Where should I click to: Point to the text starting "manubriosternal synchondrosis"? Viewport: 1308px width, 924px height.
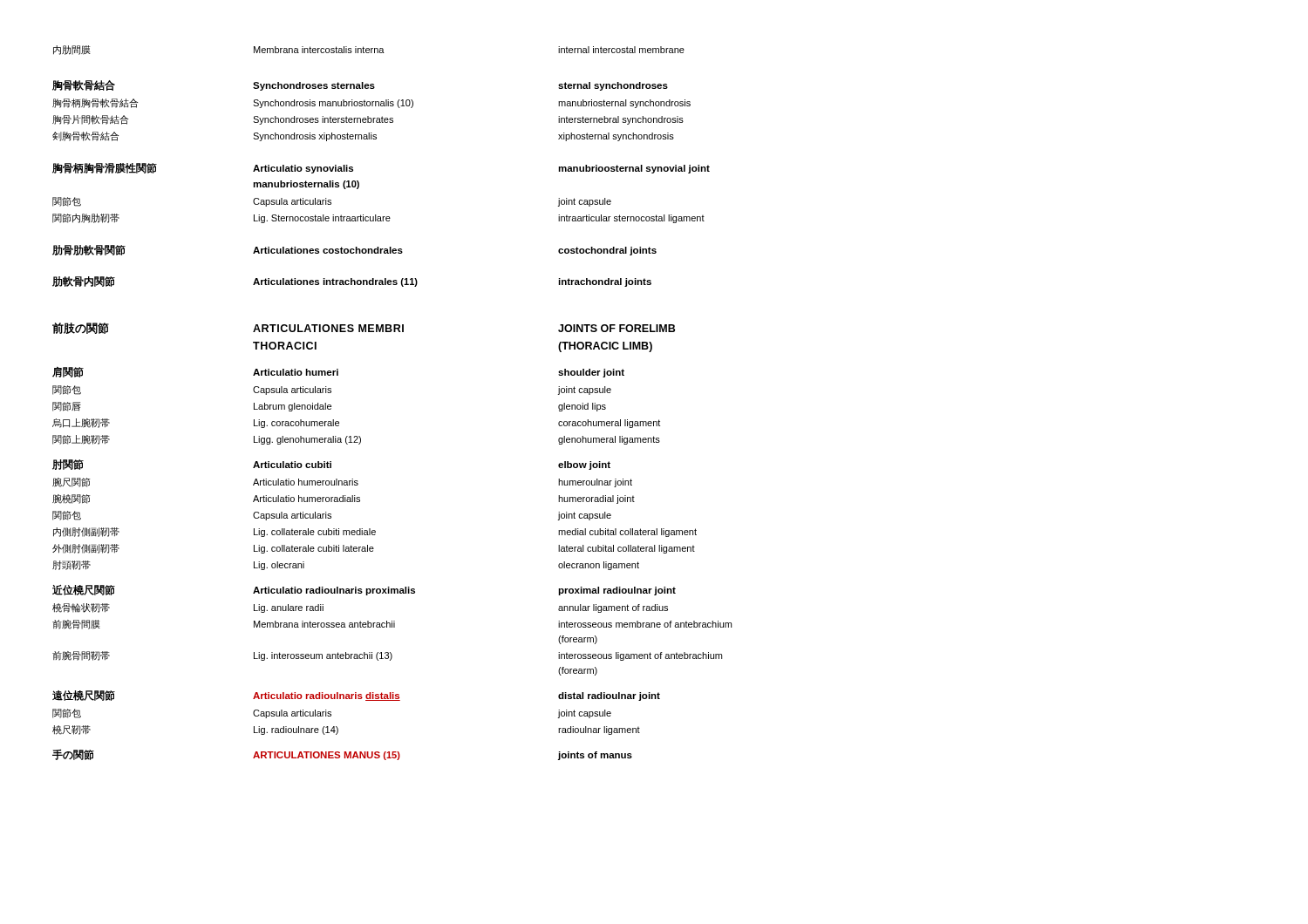pyautogui.click(x=625, y=103)
